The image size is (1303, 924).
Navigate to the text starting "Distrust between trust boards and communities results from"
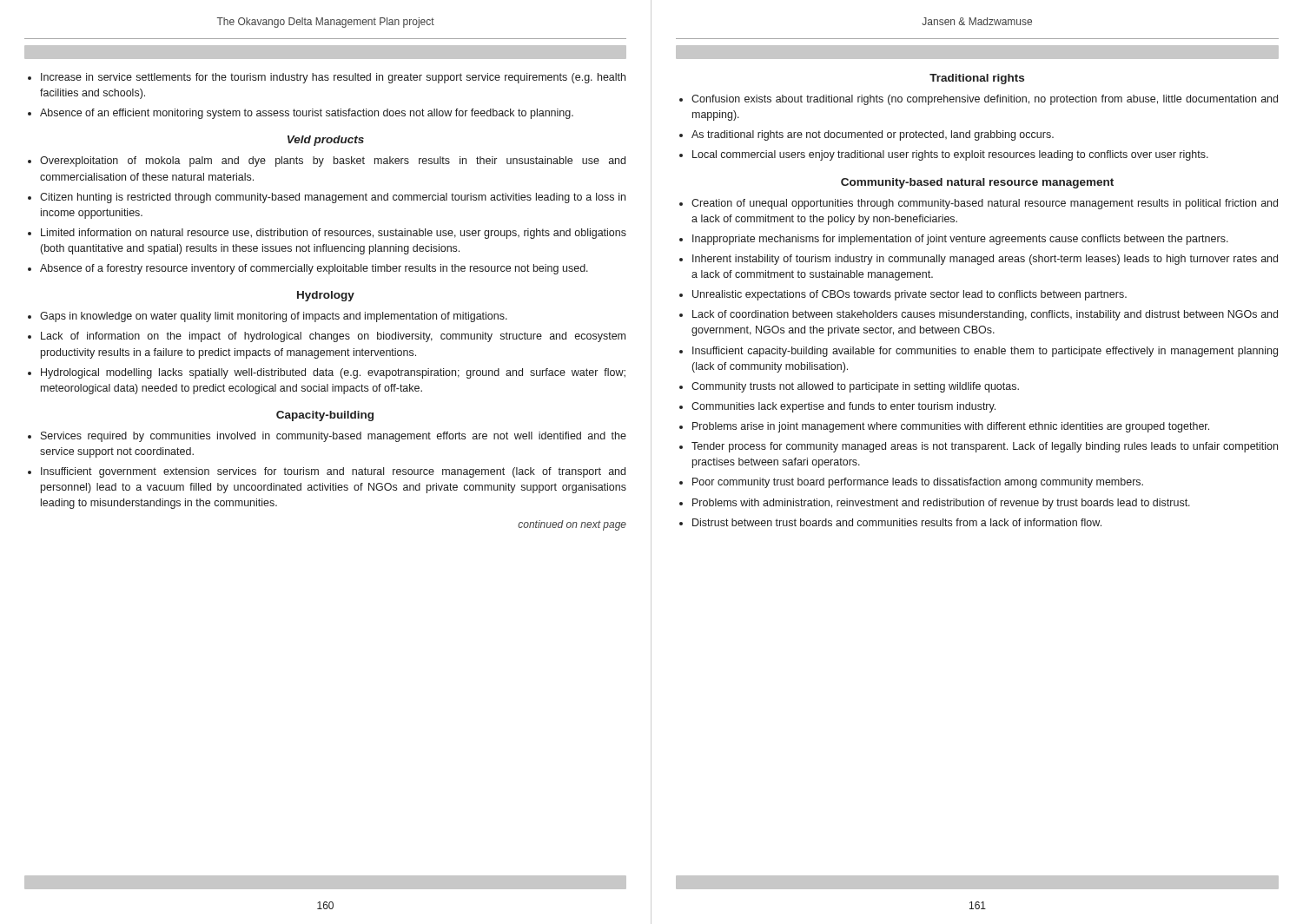pos(897,522)
